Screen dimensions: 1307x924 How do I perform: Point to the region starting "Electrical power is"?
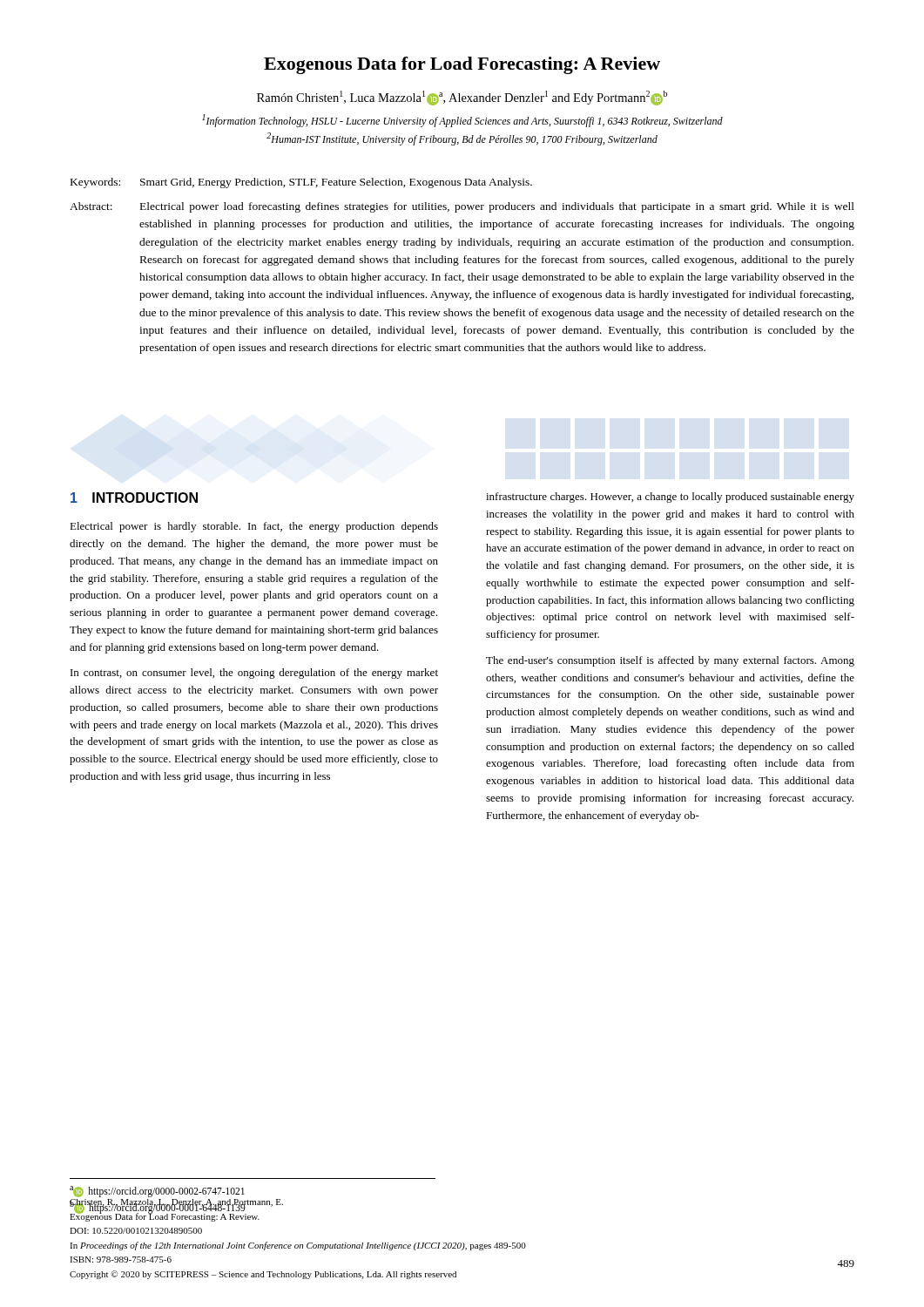coord(254,586)
